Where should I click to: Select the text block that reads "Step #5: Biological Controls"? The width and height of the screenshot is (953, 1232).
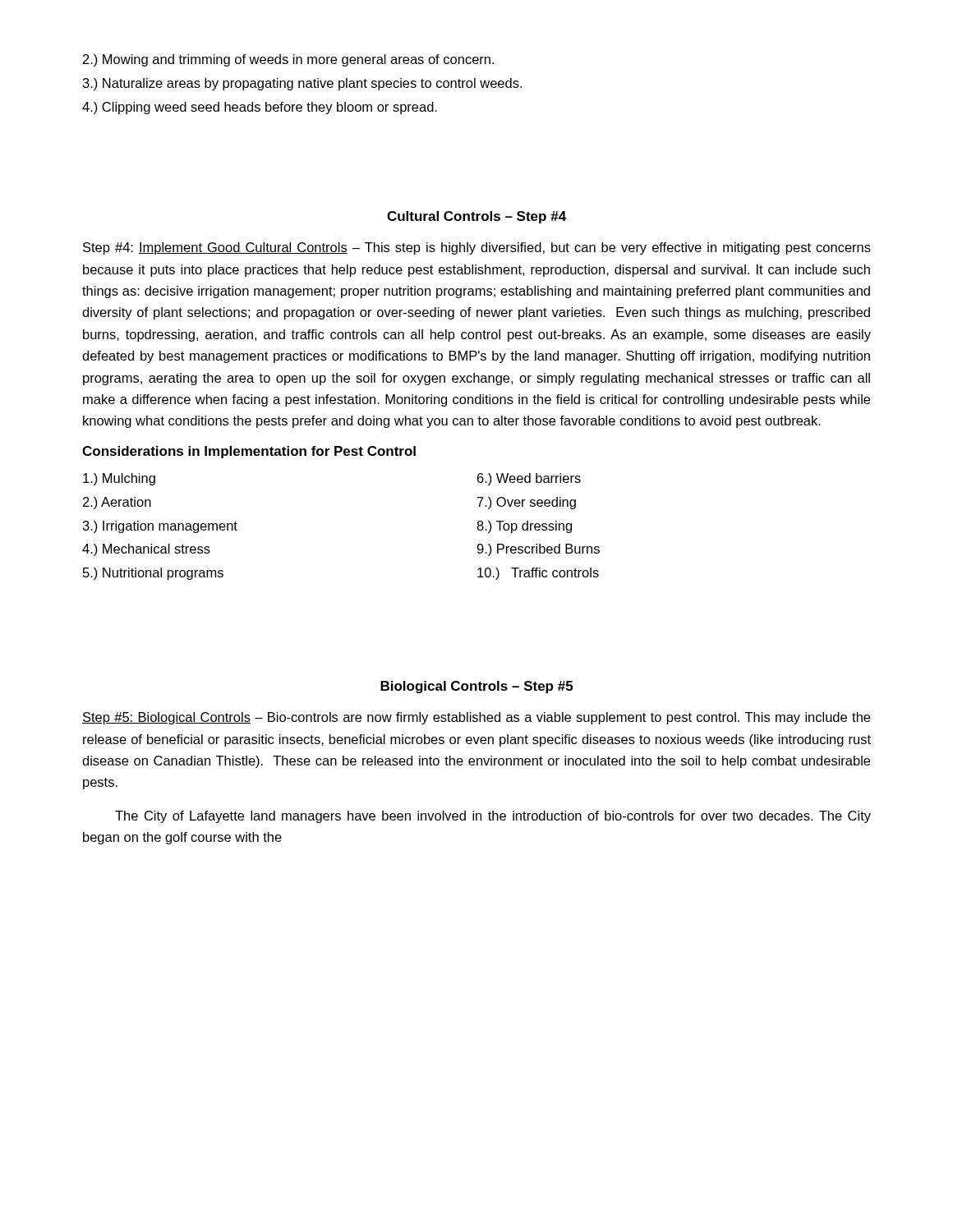coord(476,750)
